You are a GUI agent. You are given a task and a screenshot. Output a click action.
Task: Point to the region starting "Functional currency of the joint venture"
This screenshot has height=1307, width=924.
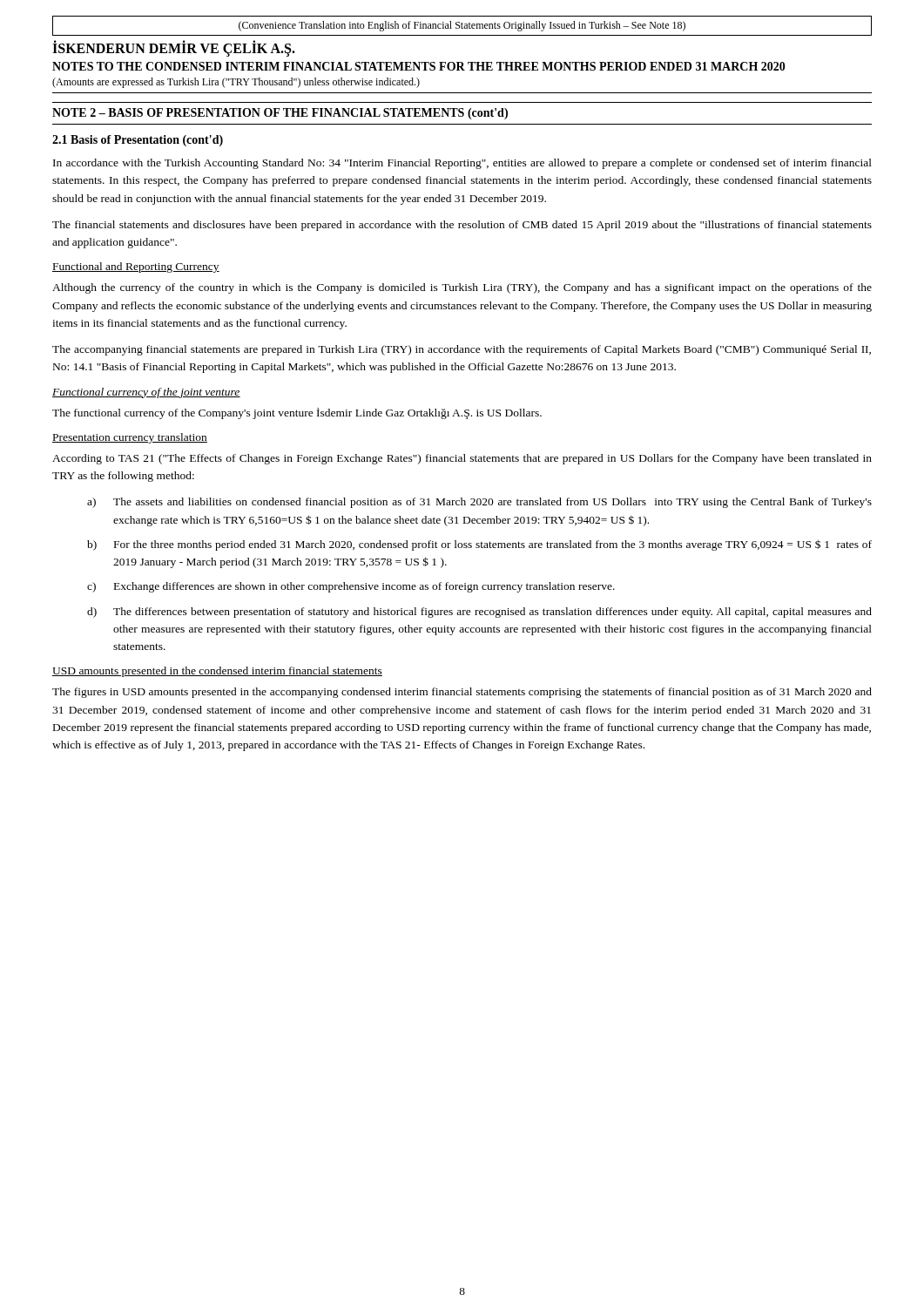tap(146, 391)
